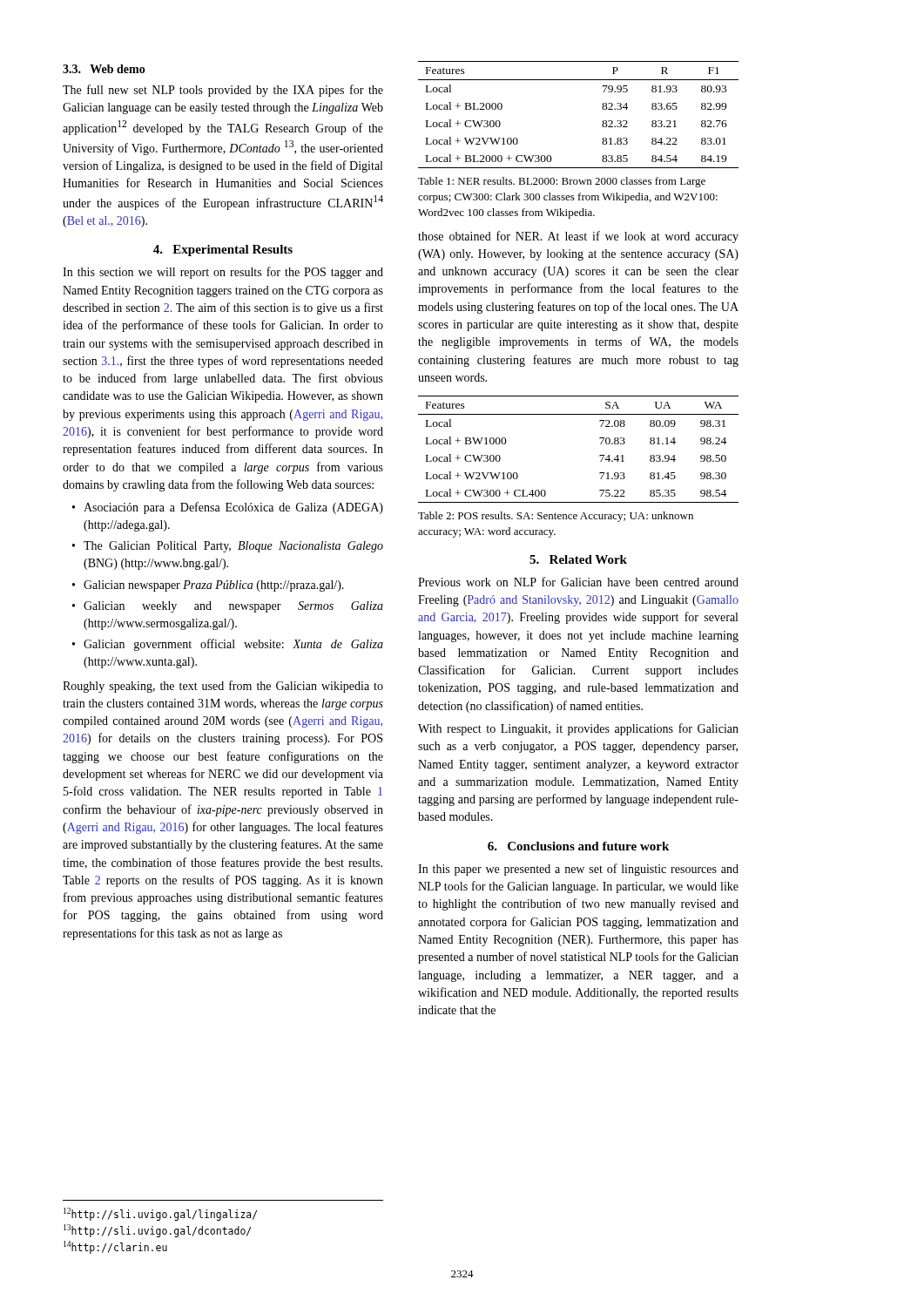Navigate to the text block starting "those obtained for NER. At least"
Screen dimensions: 1307x924
tap(578, 308)
